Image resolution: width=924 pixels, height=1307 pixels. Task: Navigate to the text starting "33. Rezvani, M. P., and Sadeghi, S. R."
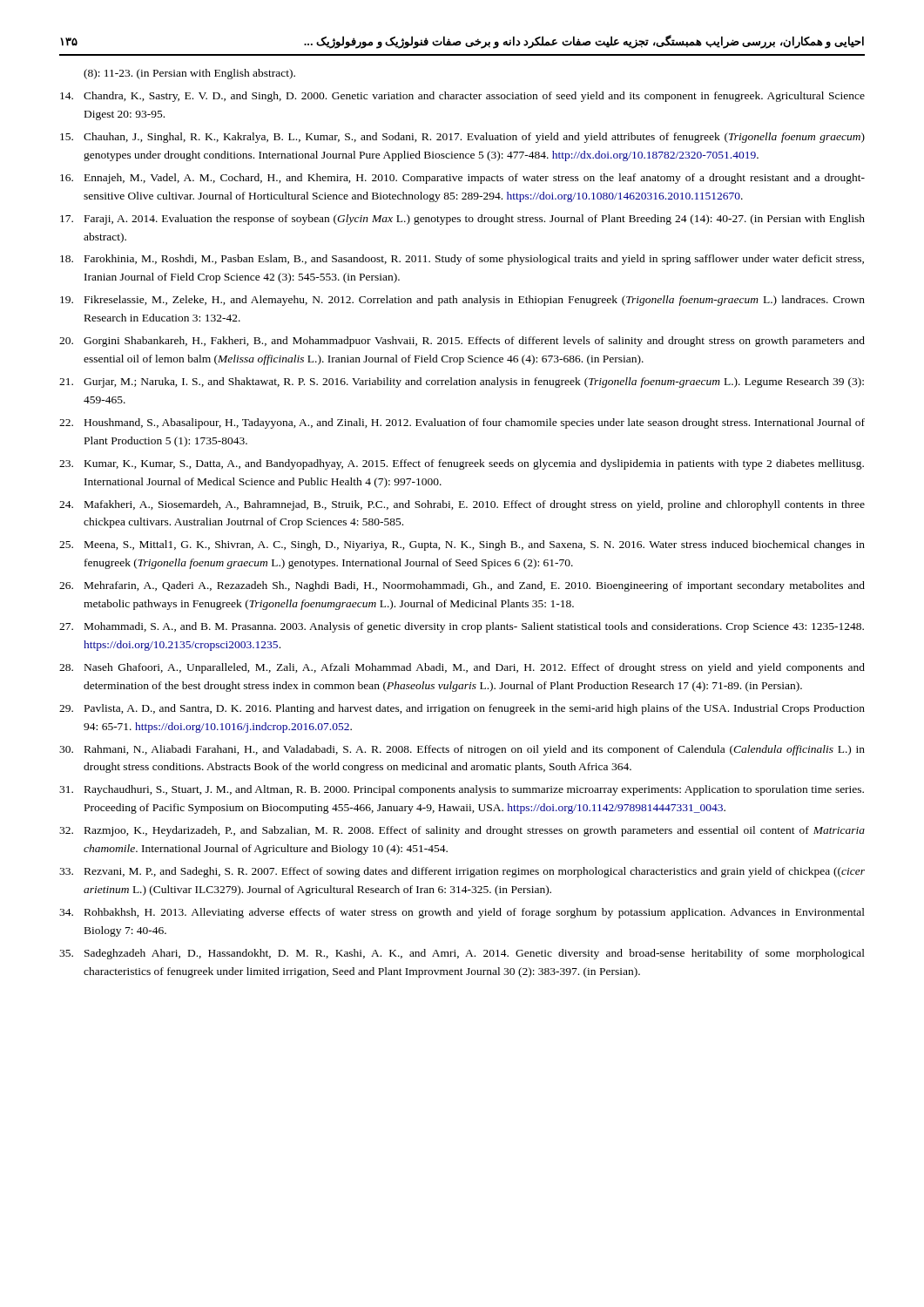click(462, 881)
